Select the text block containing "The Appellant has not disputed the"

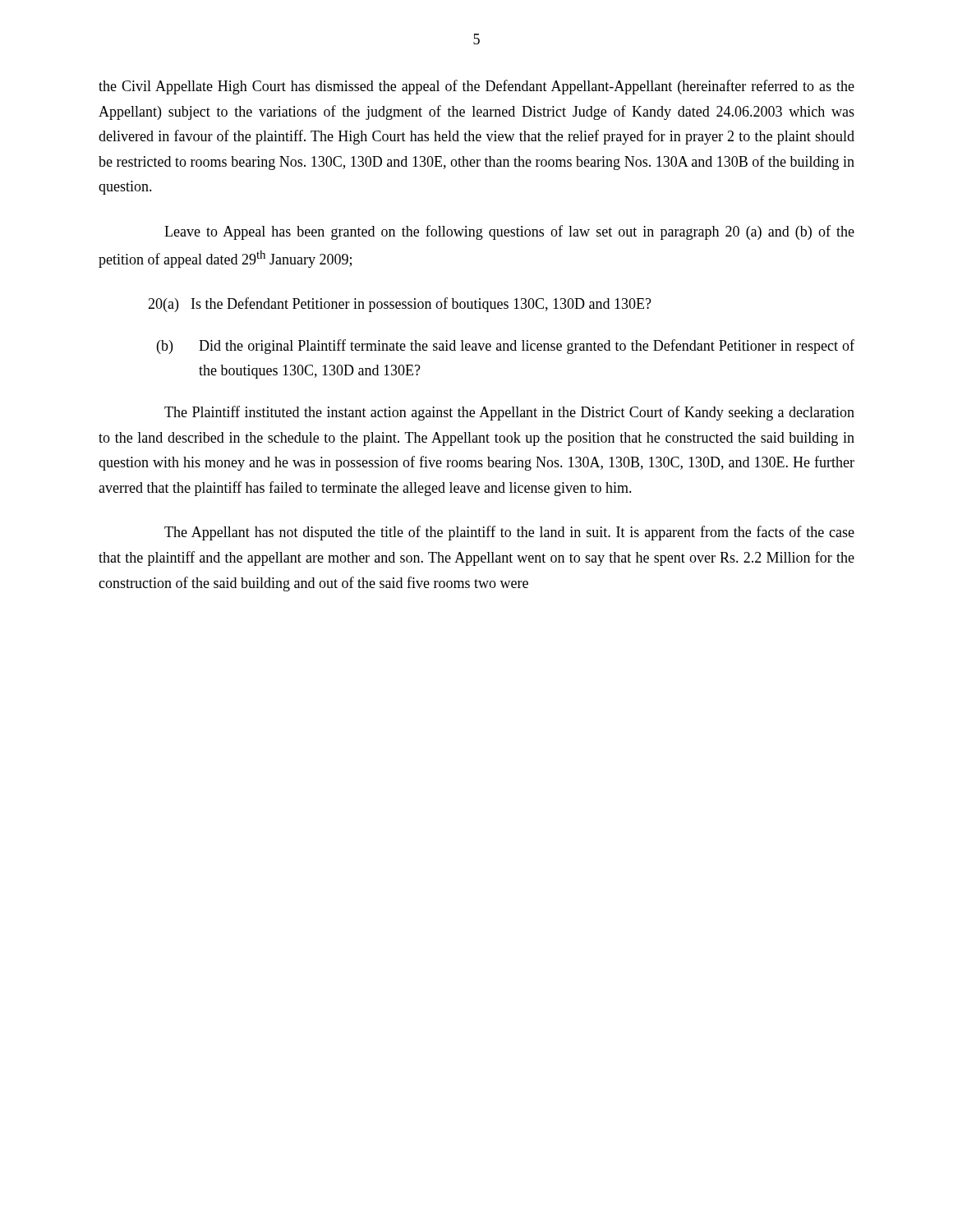pyautogui.click(x=476, y=558)
